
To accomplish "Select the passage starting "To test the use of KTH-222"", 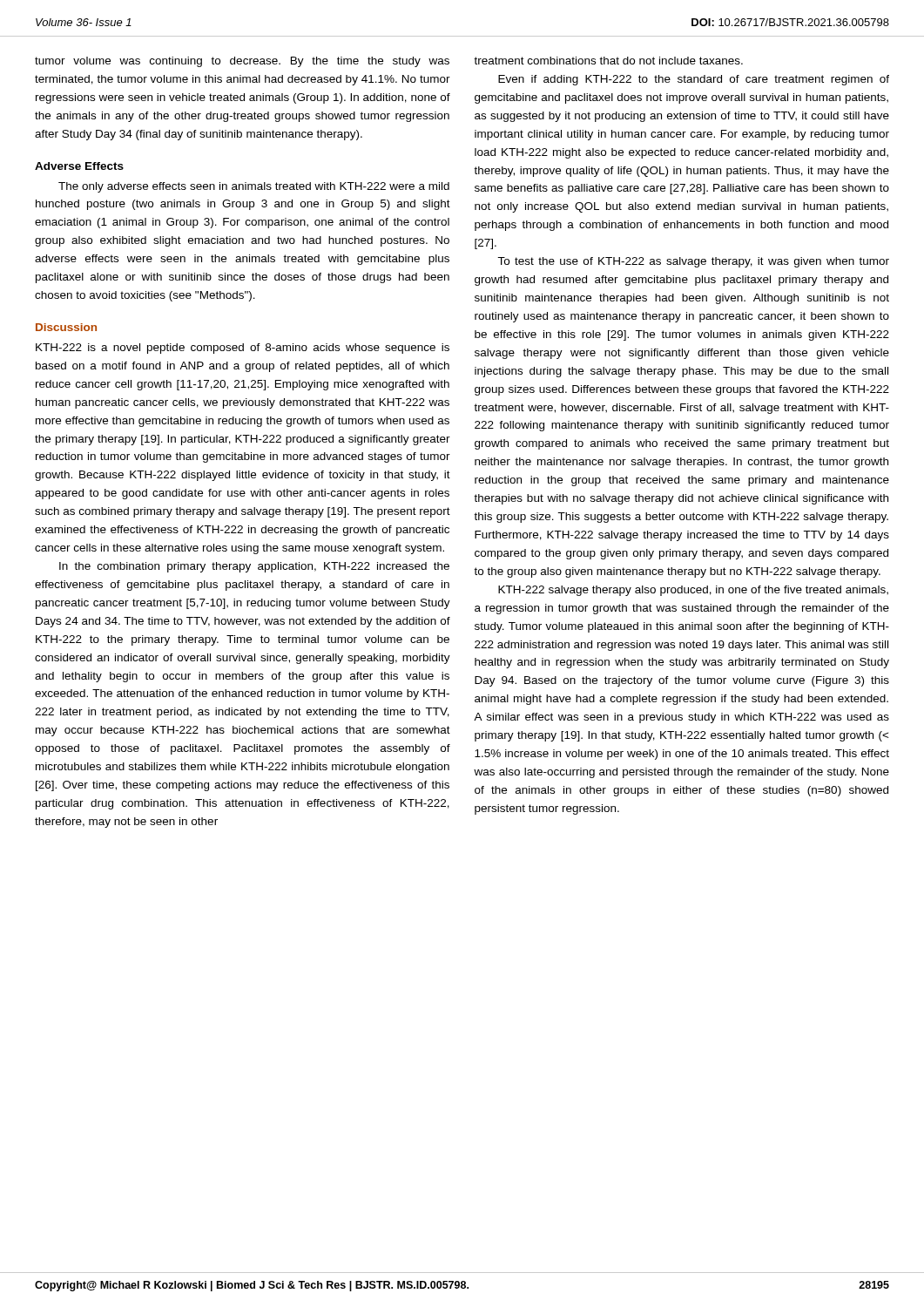I will [682, 416].
